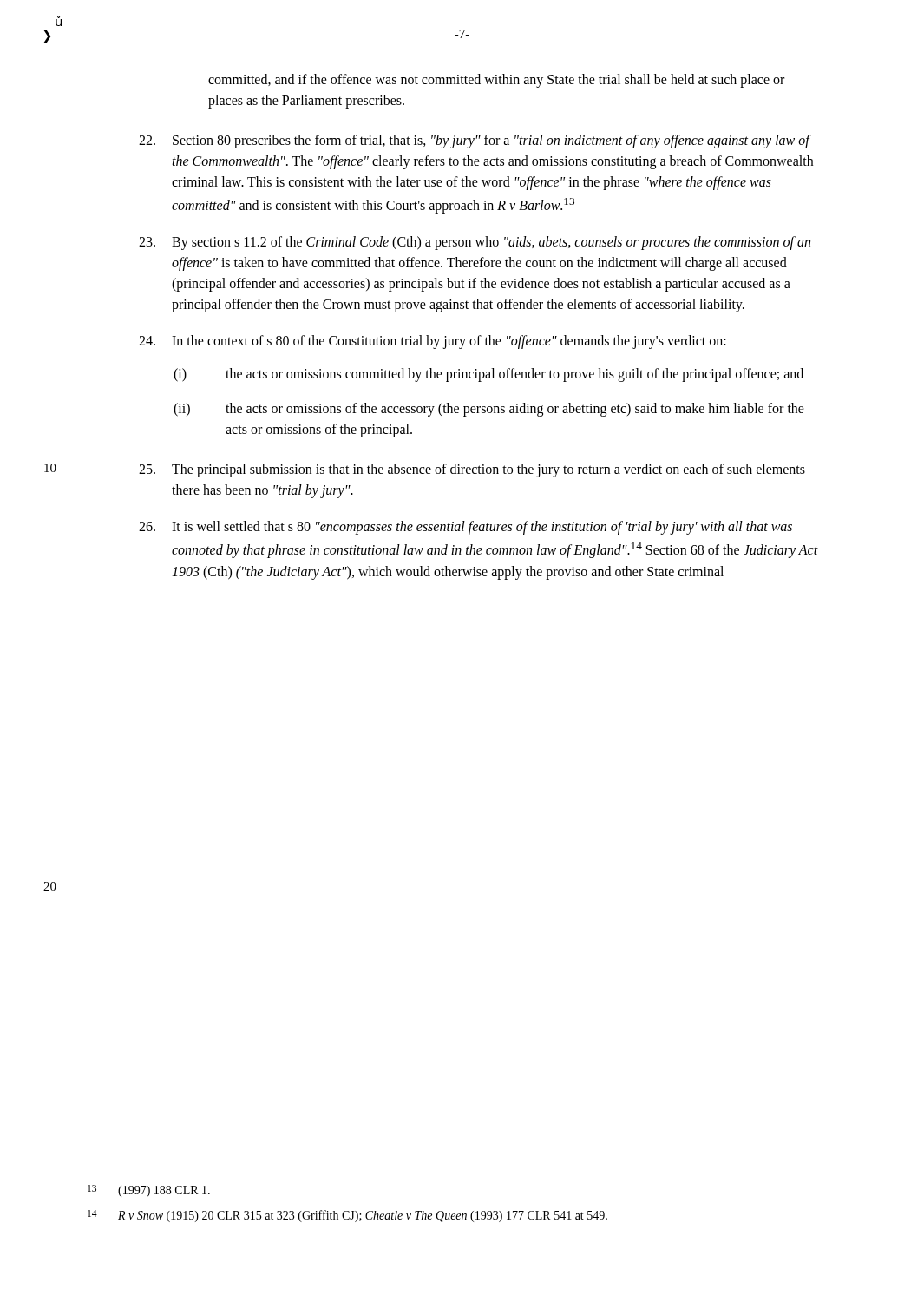Screen dimensions: 1302x924
Task: Find the text block with the text "committed, and if"
Action: coord(496,90)
